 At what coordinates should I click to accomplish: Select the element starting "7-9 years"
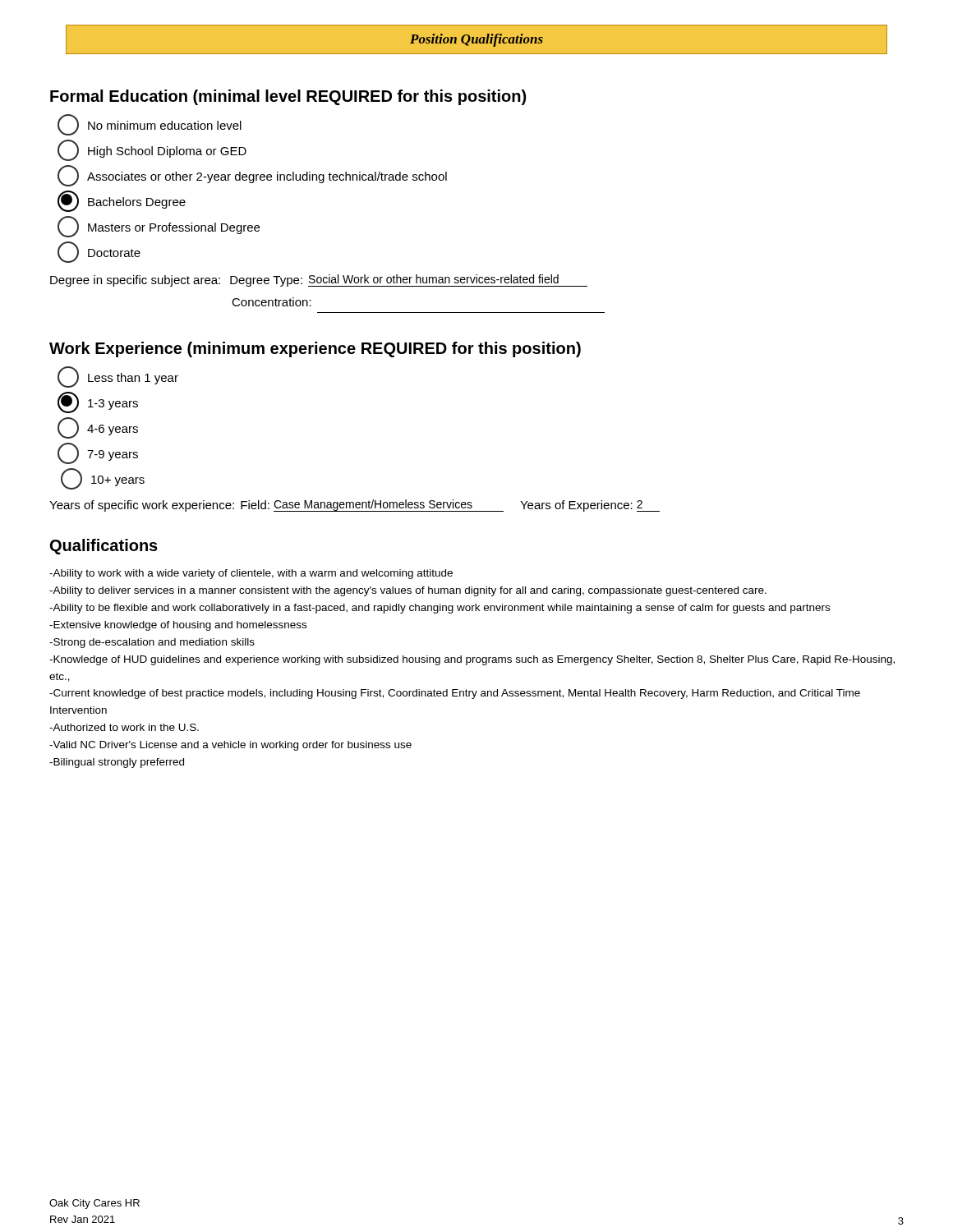[x=98, y=453]
